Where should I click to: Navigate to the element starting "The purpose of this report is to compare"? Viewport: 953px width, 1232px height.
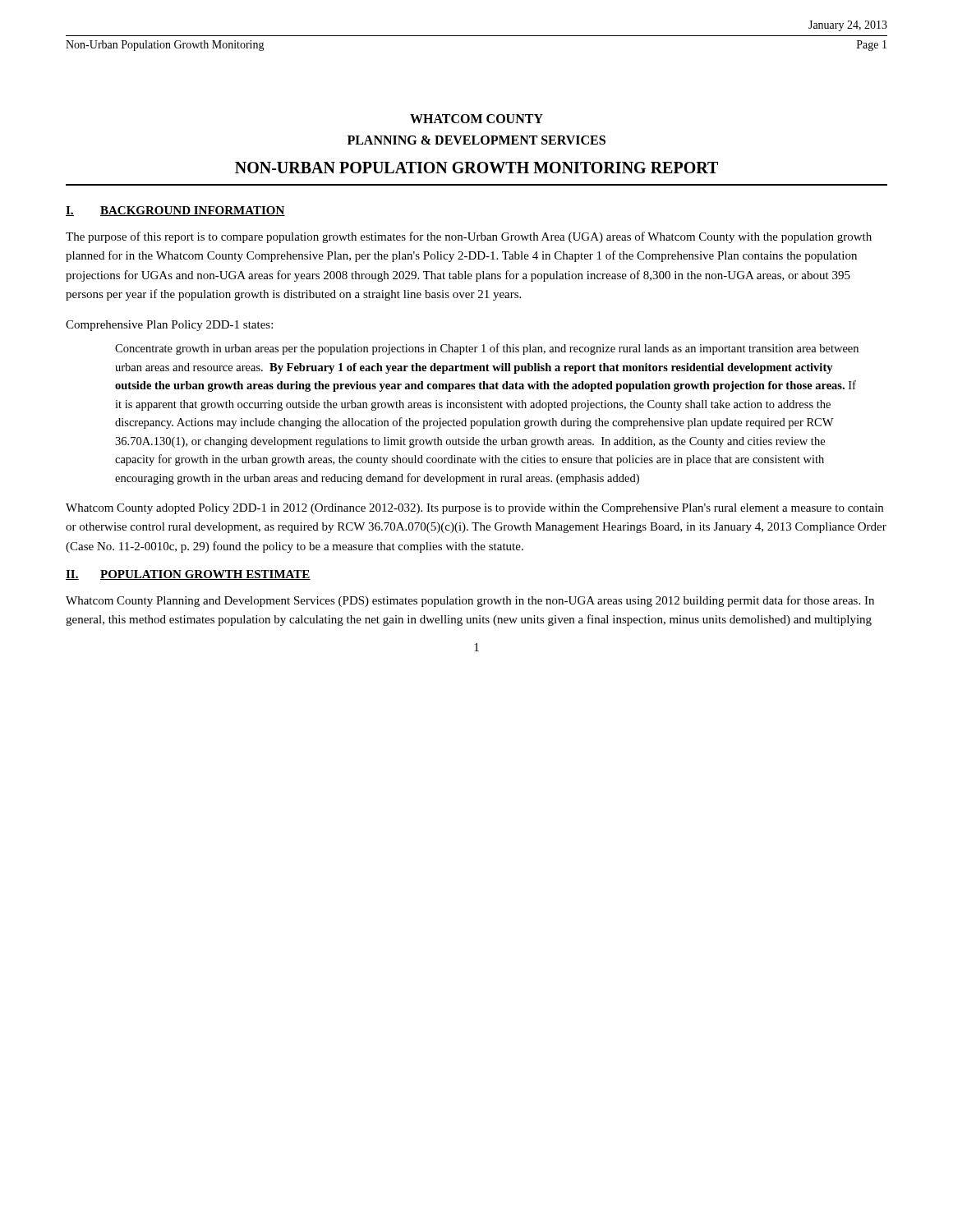[x=469, y=265]
